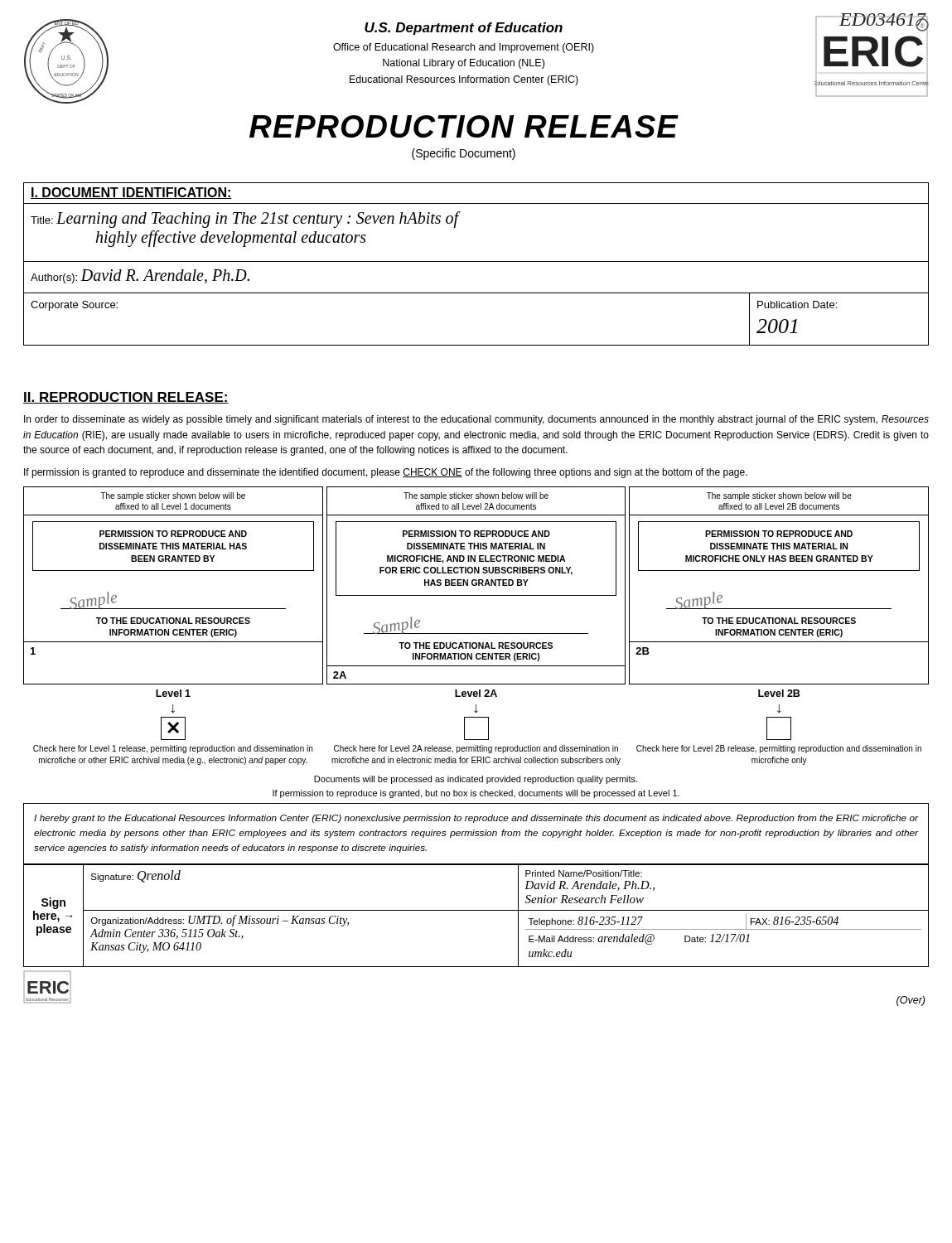Locate the text that reads "E-Mail Address: arendaled@ Date: 12/17/01"
Viewport: 952px width, 1243px height.
(639, 938)
